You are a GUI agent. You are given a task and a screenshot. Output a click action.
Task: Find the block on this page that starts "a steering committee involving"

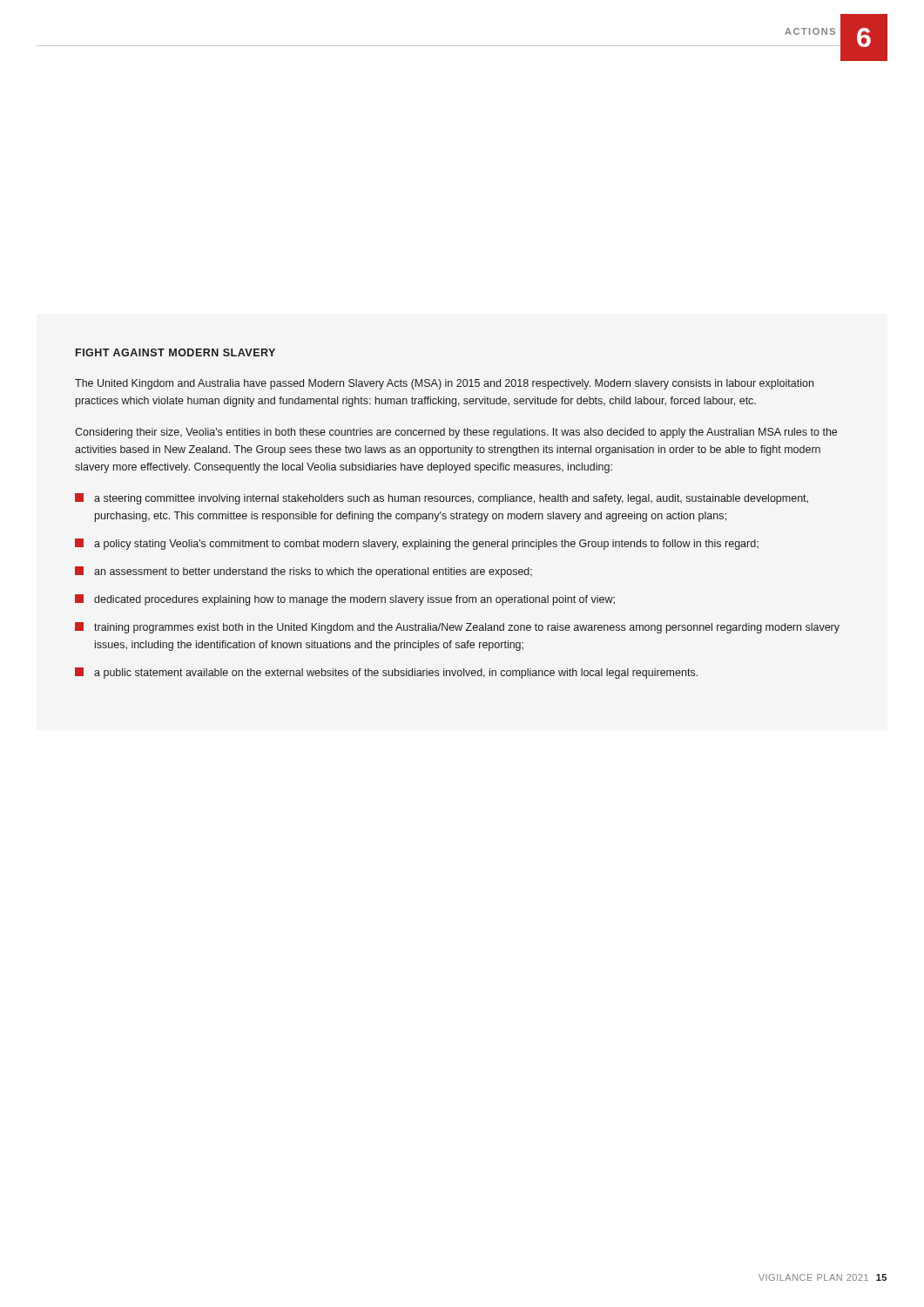pyautogui.click(x=462, y=507)
